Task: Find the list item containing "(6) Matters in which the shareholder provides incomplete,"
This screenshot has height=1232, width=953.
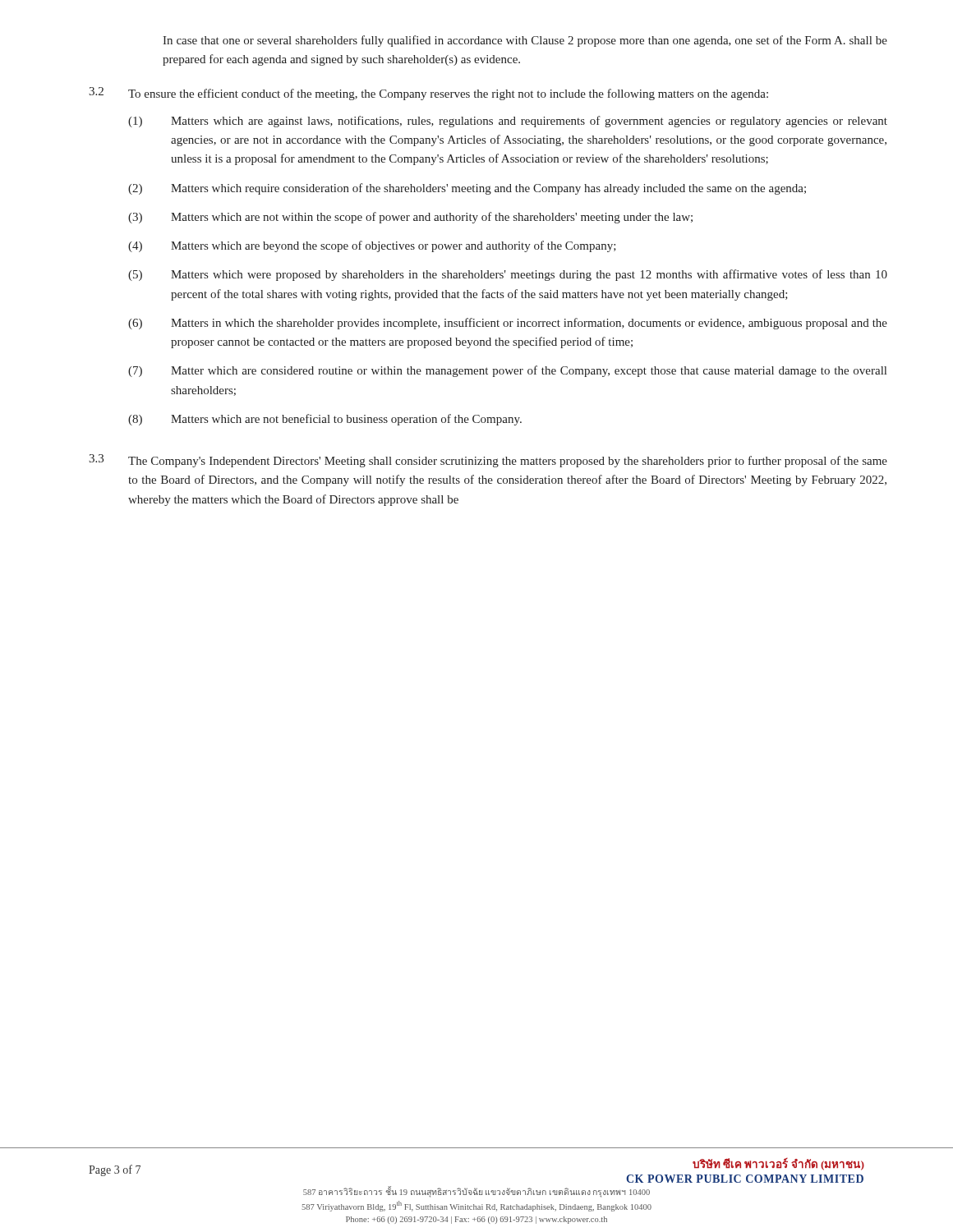Action: (508, 333)
